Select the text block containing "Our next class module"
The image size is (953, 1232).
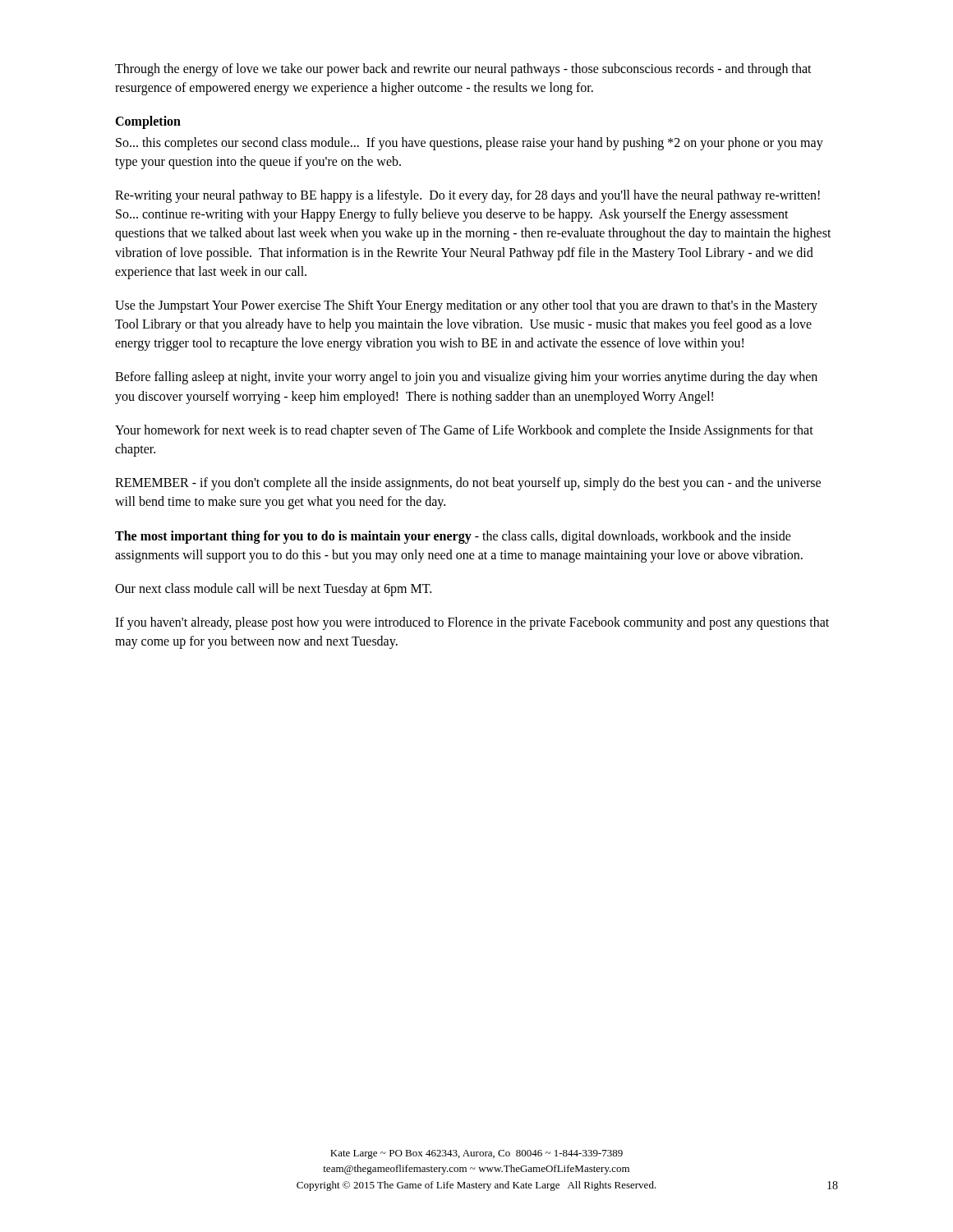[x=274, y=588]
